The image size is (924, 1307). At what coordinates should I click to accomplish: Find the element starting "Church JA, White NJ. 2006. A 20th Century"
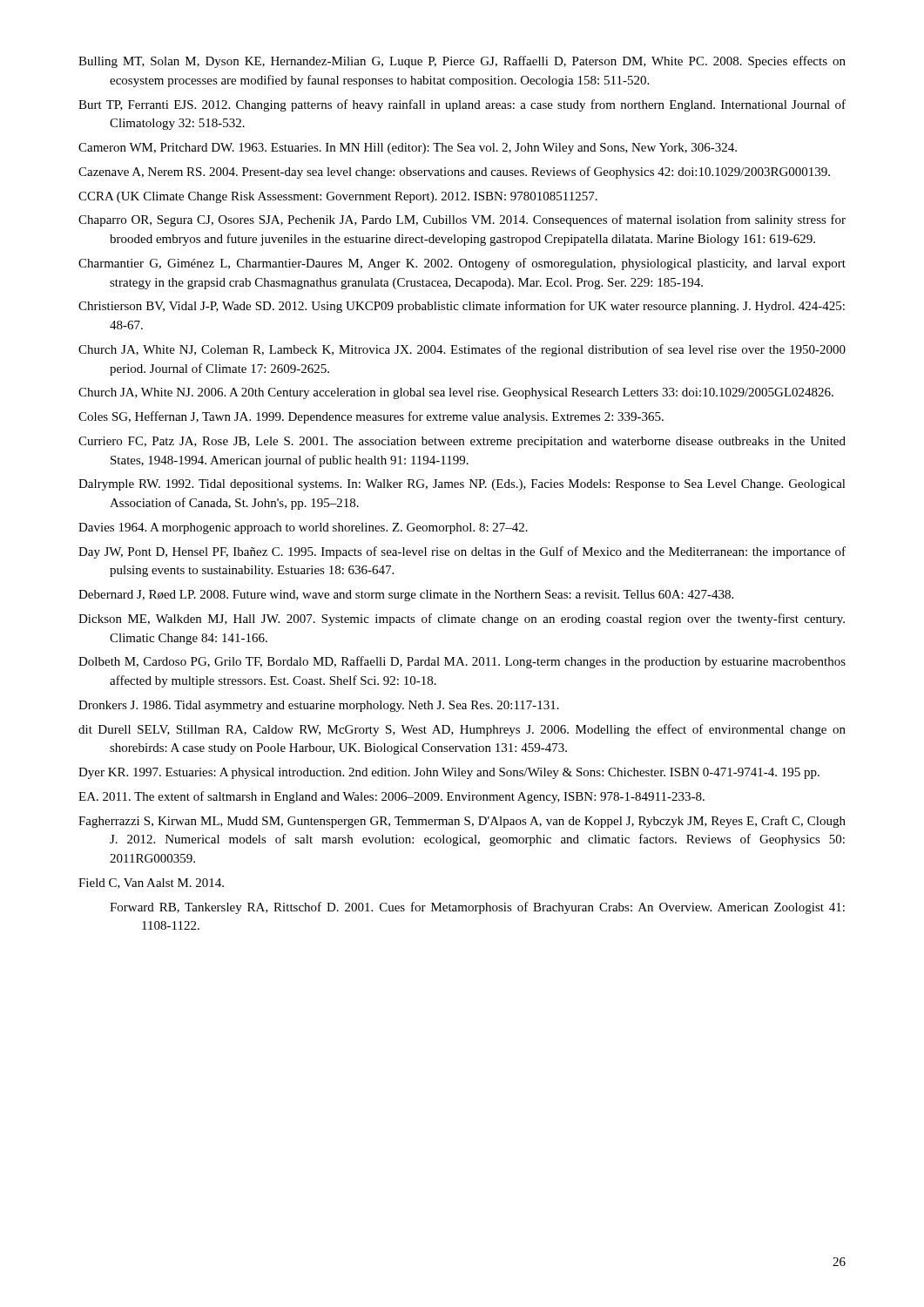(x=456, y=392)
